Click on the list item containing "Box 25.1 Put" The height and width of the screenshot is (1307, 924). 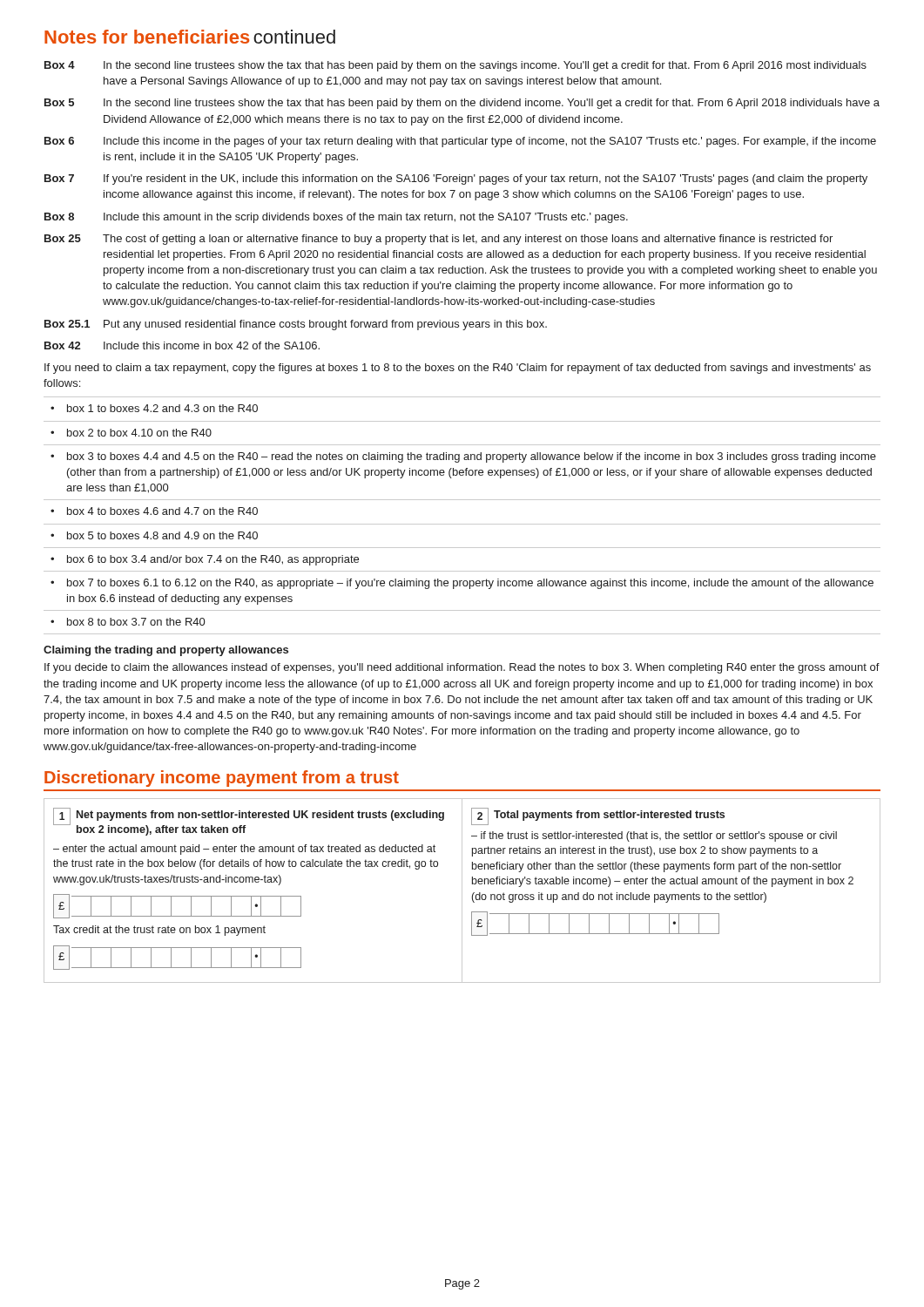462,324
